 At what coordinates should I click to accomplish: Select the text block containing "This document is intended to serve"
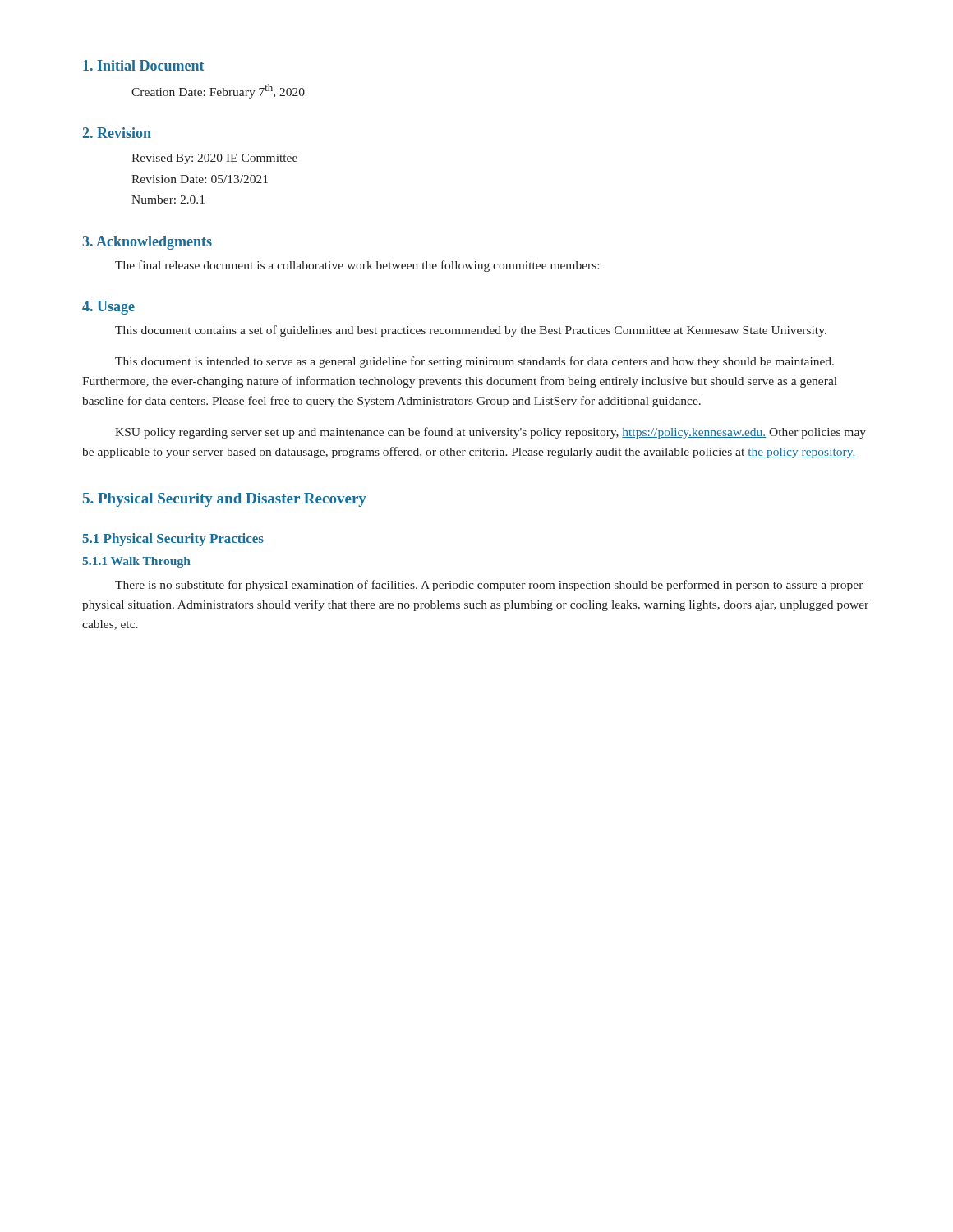tap(460, 381)
